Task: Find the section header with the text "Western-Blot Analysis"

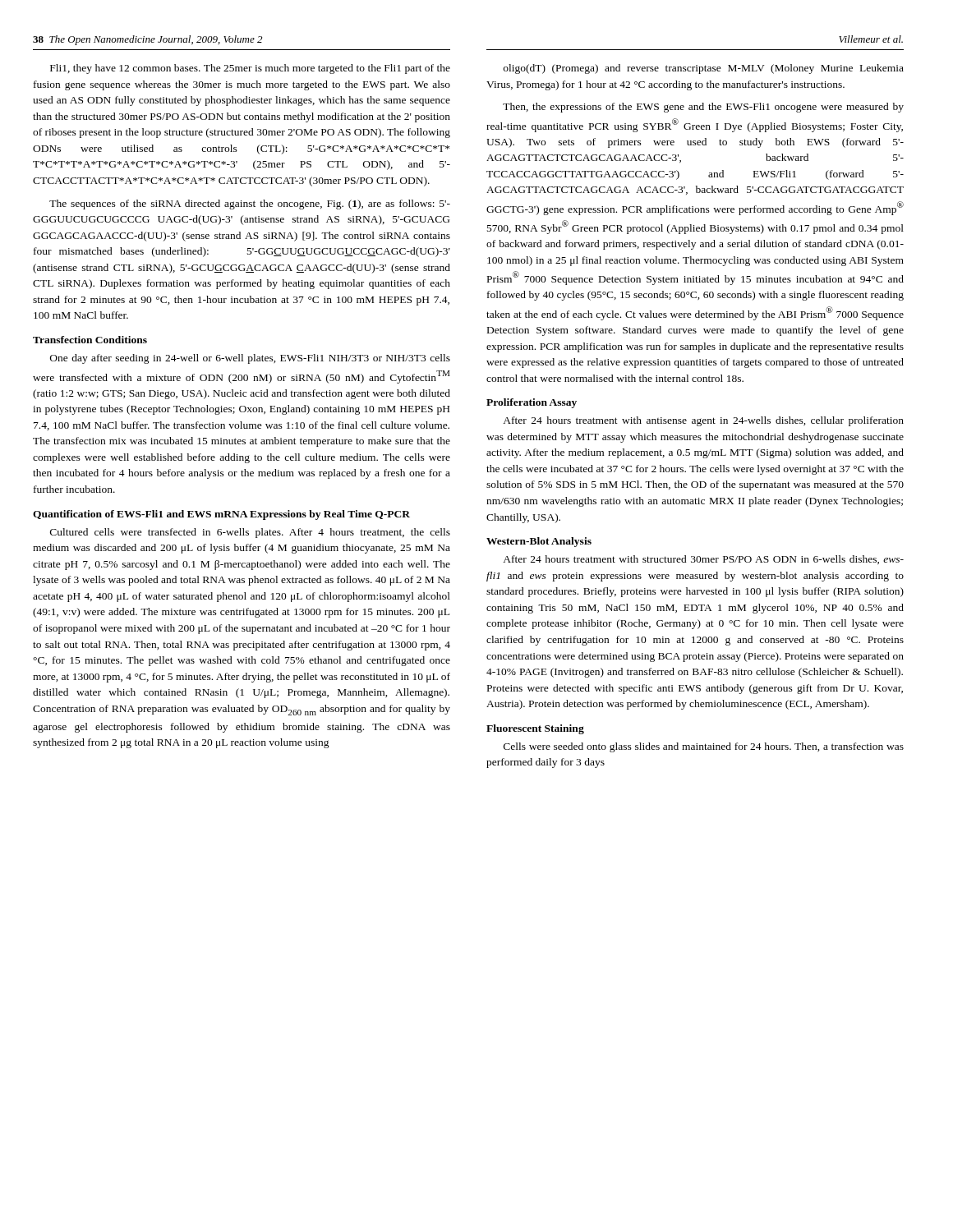Action: (539, 541)
